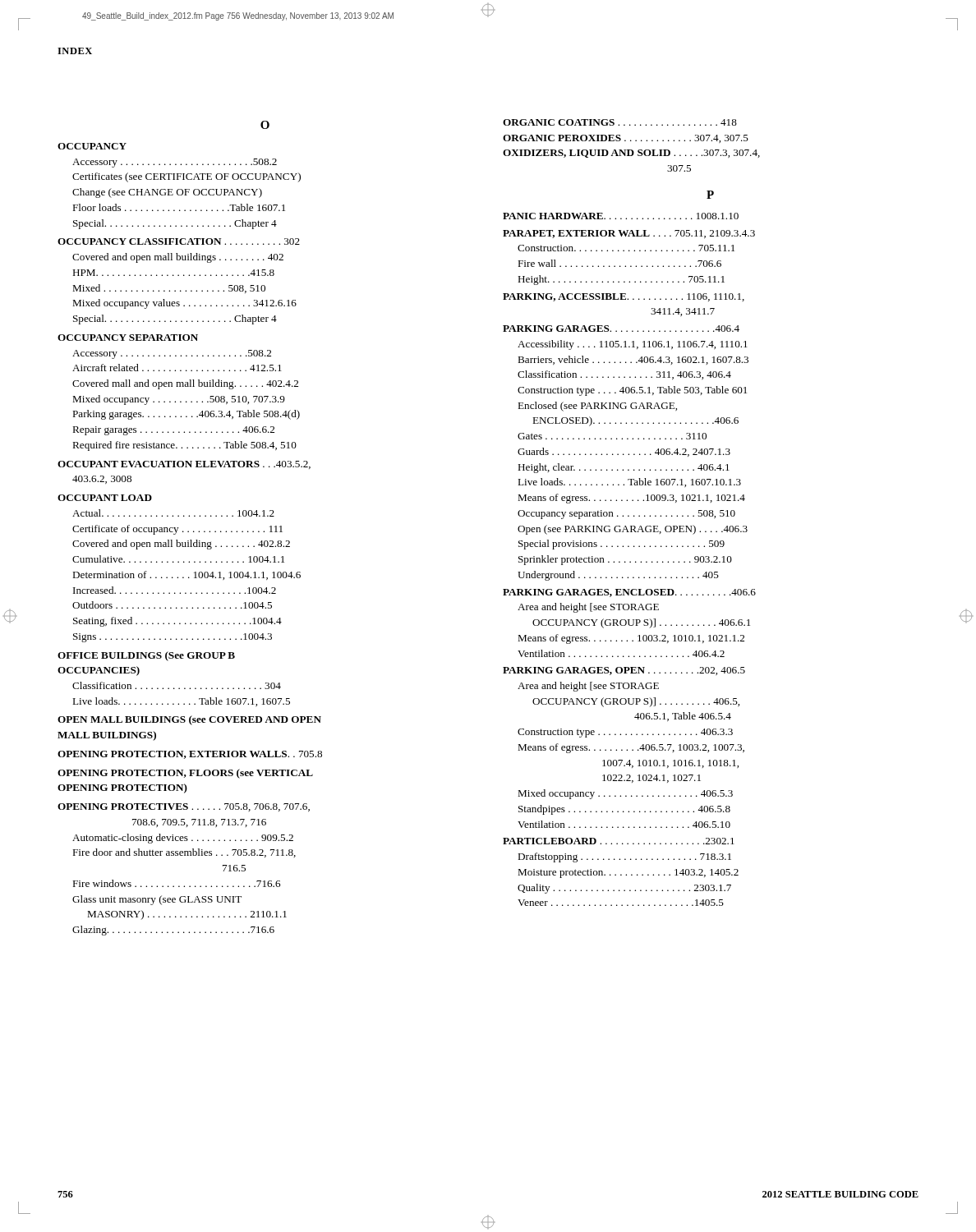Locate the text starting "PARKING GARAGES, OPEN ."

624,747
